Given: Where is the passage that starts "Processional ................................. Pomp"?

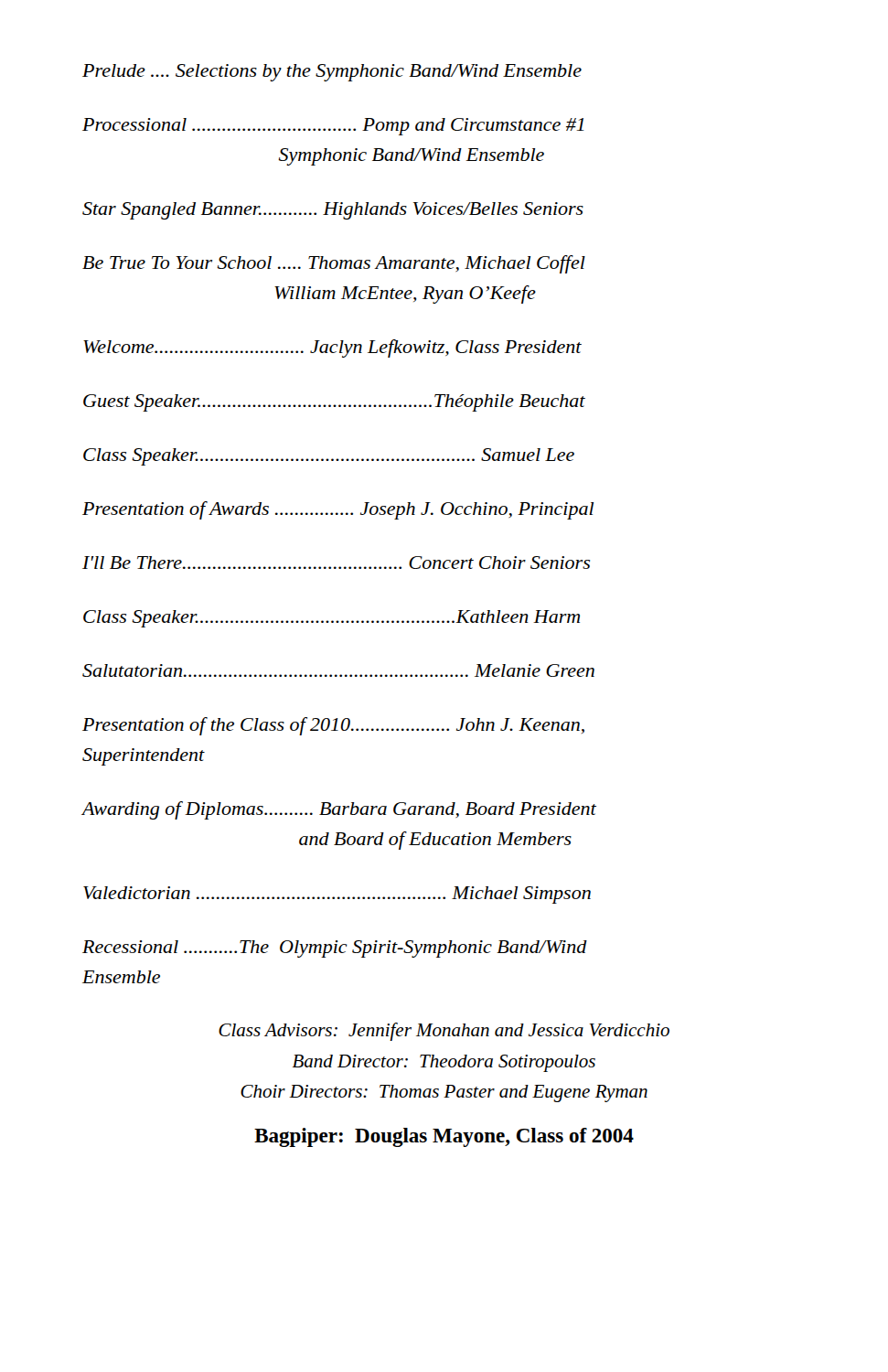Looking at the screenshot, I should click(334, 139).
